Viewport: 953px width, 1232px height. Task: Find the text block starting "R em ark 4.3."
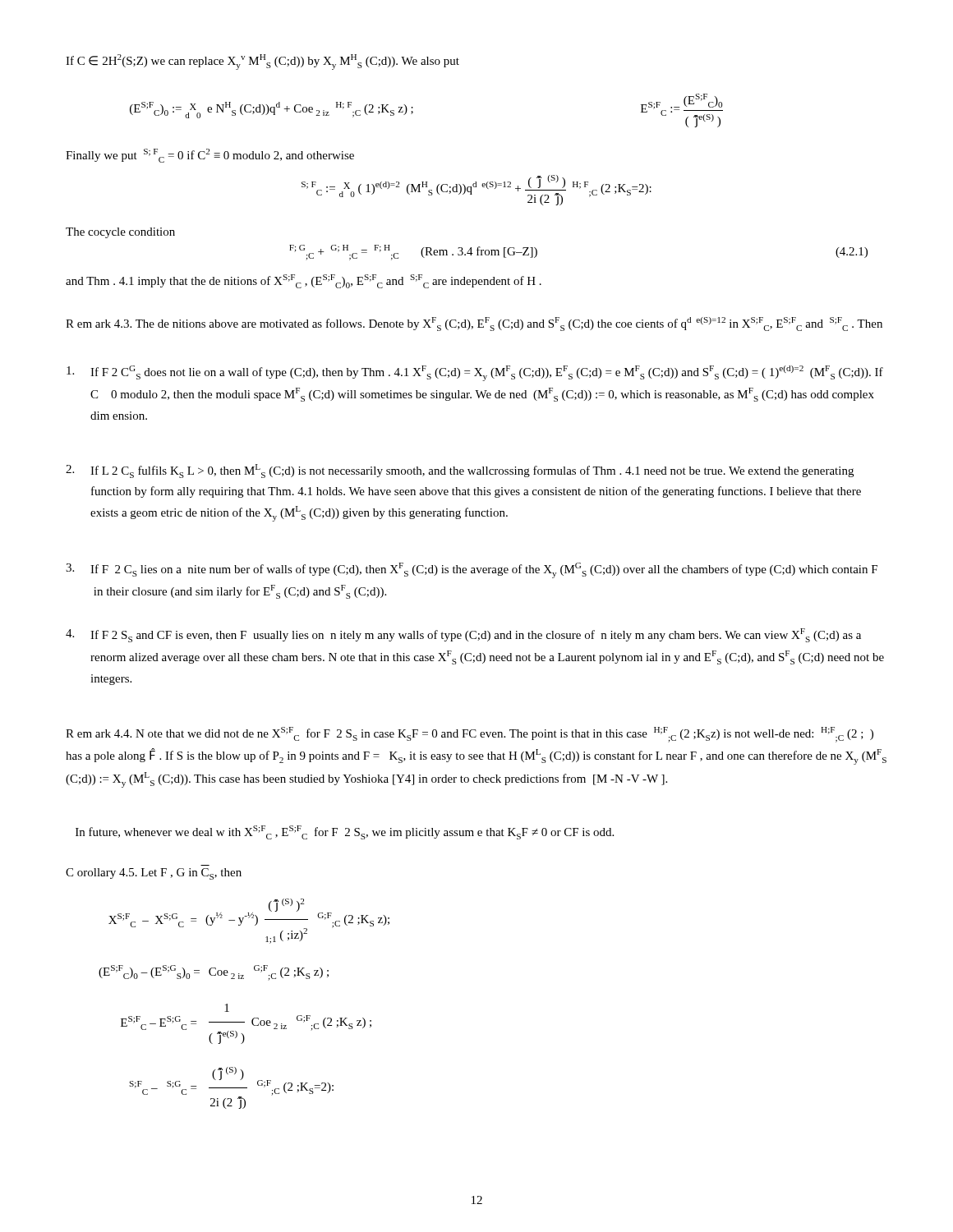pyautogui.click(x=474, y=324)
